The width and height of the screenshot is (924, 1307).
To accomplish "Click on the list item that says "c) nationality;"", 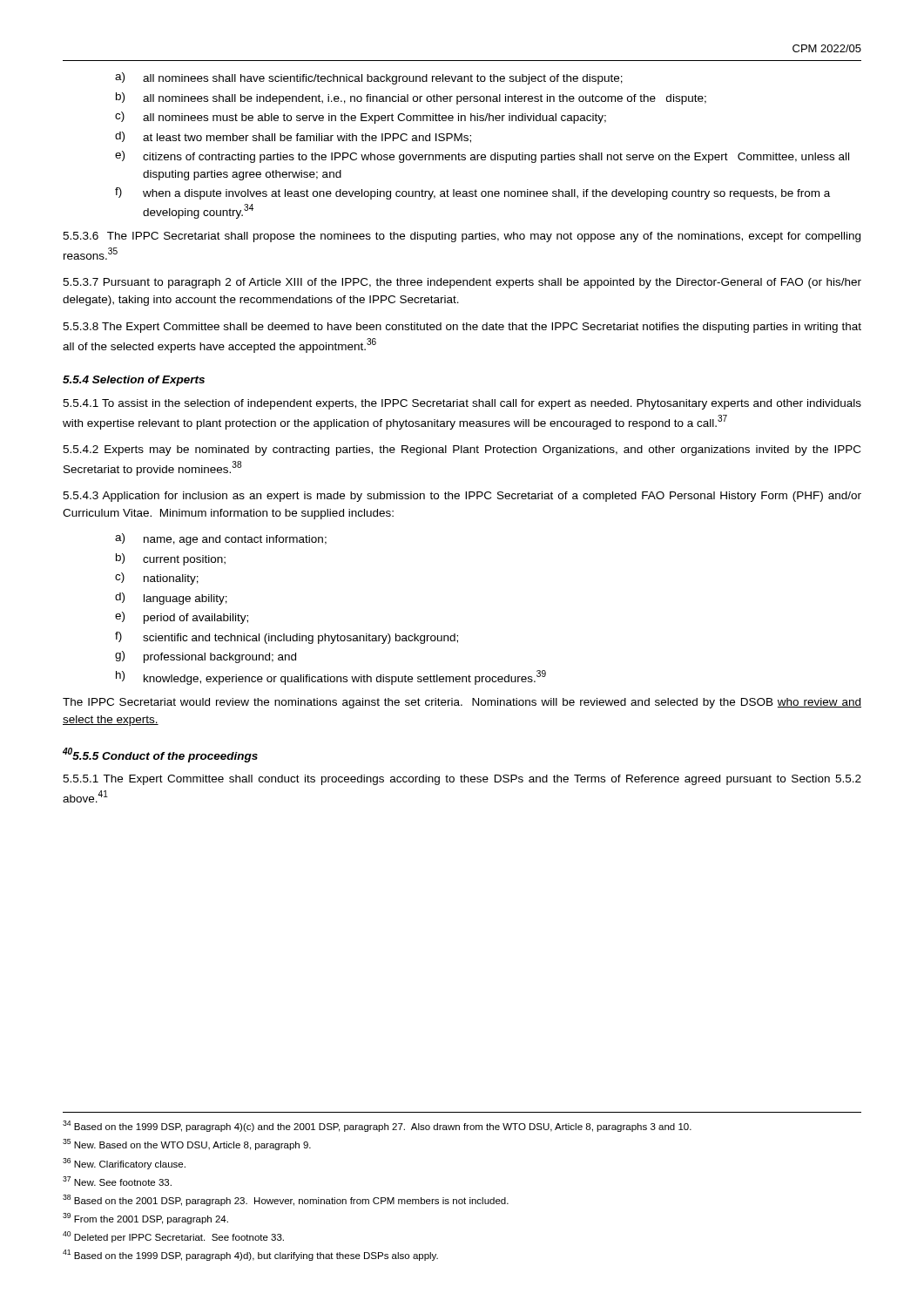I will point(157,579).
